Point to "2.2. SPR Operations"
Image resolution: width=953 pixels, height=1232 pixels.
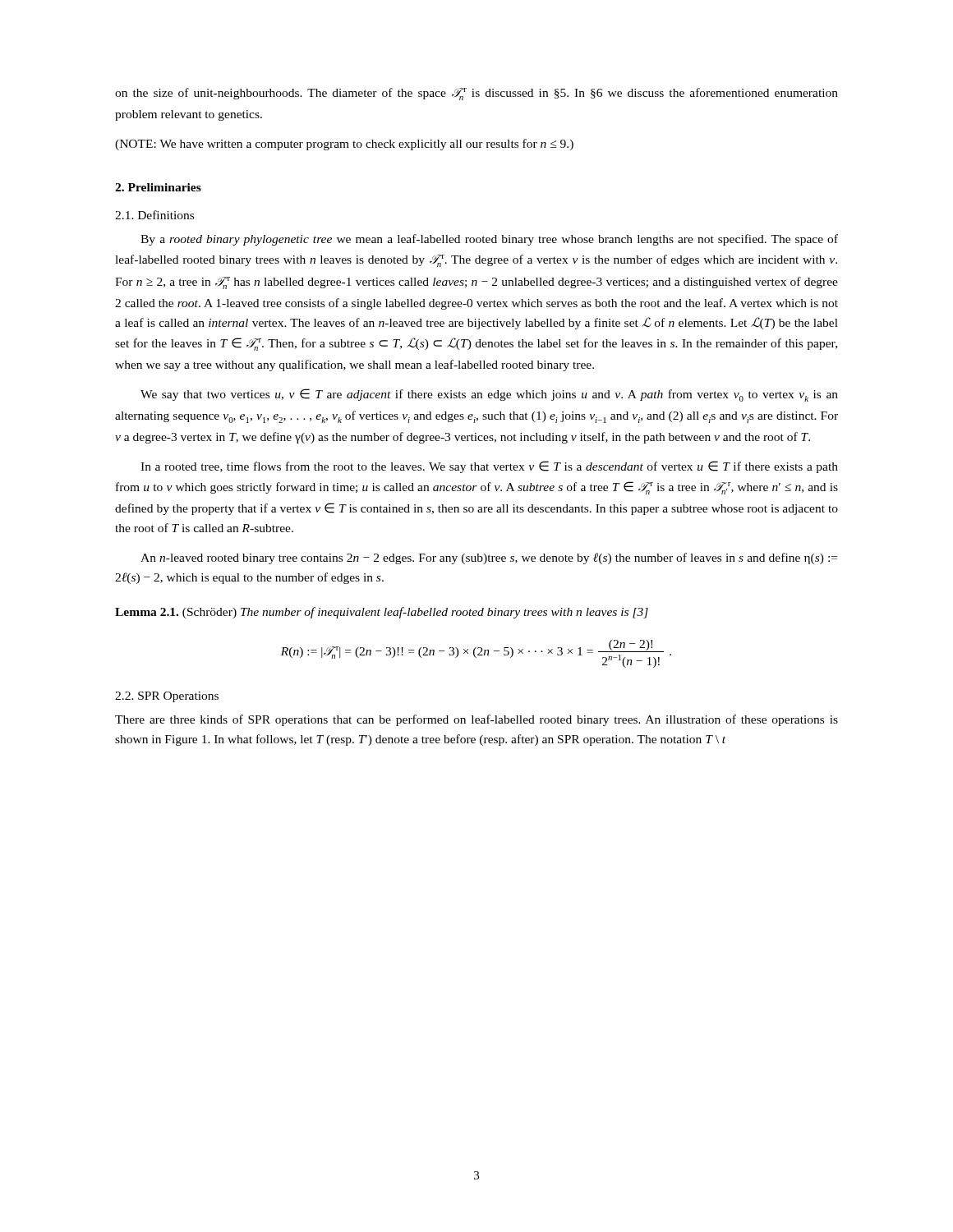pos(167,696)
